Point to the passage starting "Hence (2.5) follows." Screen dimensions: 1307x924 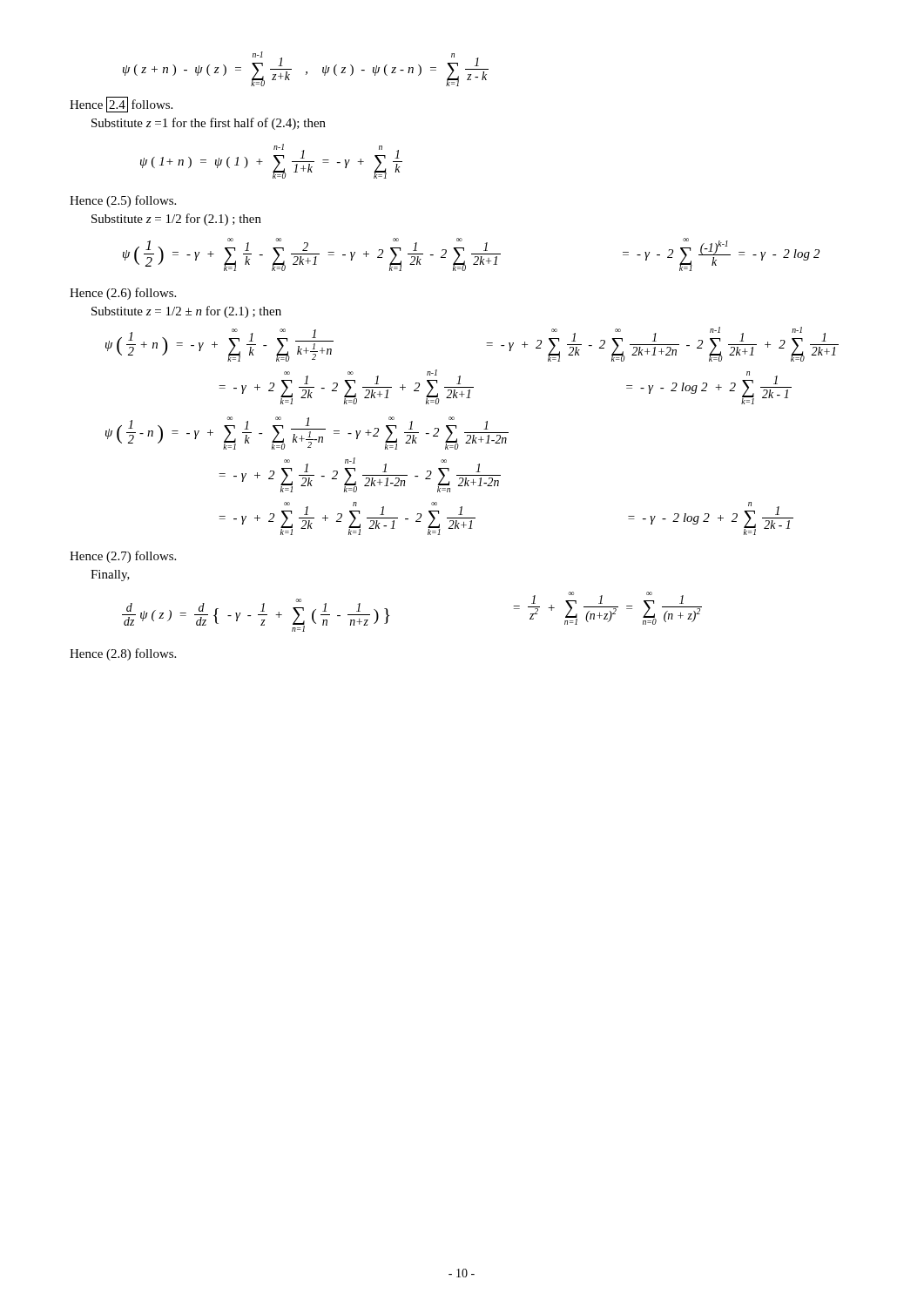point(123,200)
